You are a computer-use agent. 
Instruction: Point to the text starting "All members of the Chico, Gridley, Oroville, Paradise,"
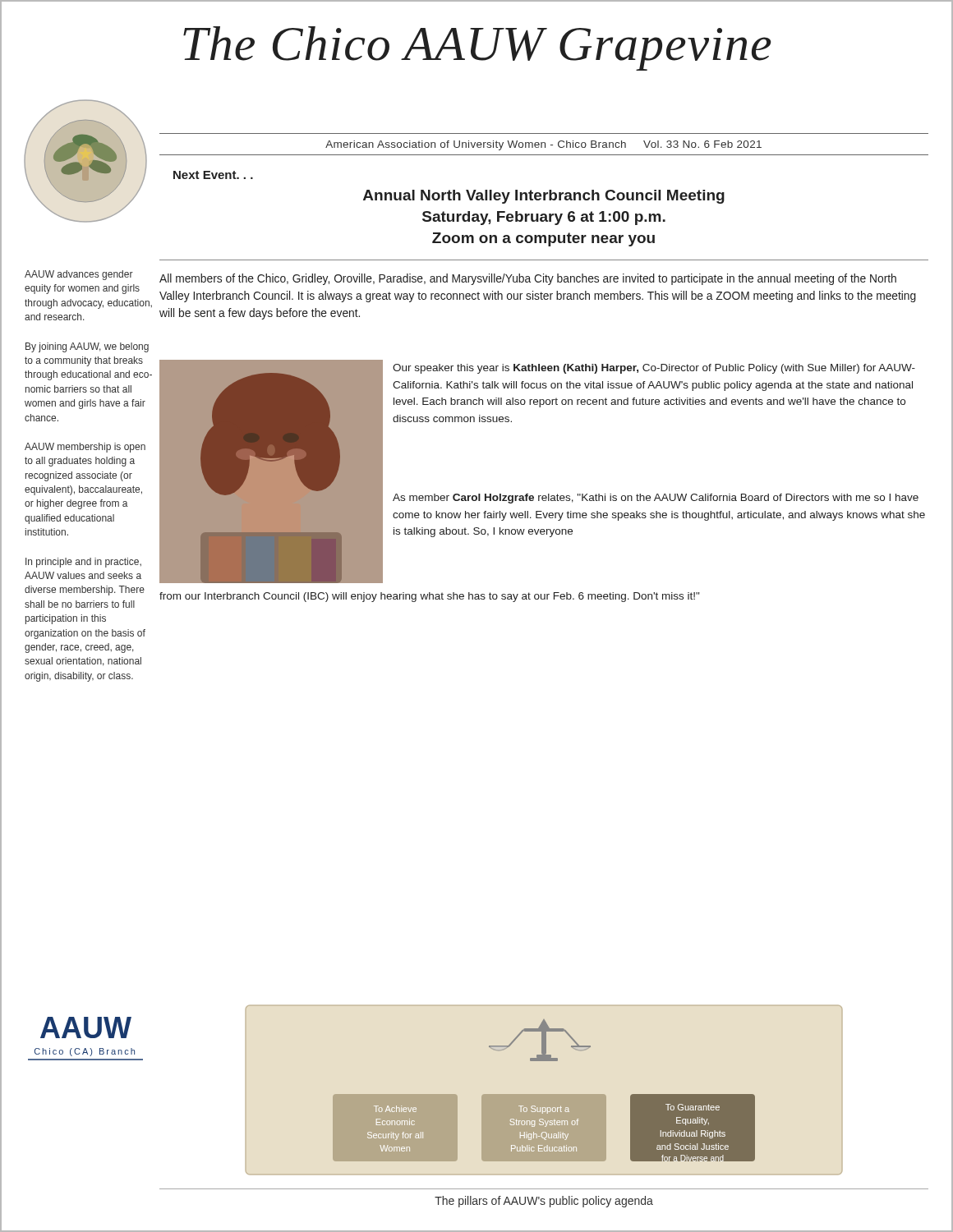[x=538, y=296]
